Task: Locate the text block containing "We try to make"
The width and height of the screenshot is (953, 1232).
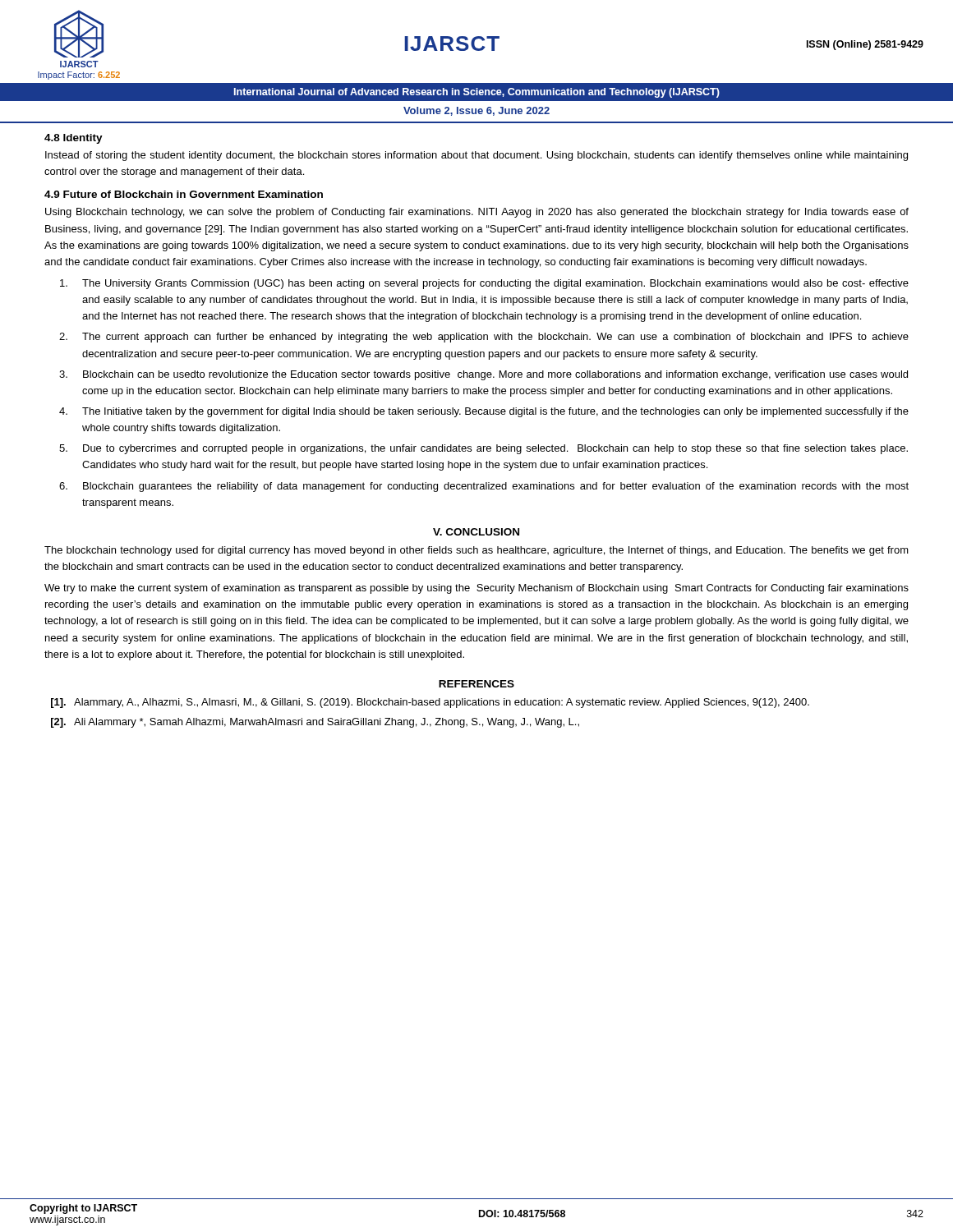Action: [476, 621]
